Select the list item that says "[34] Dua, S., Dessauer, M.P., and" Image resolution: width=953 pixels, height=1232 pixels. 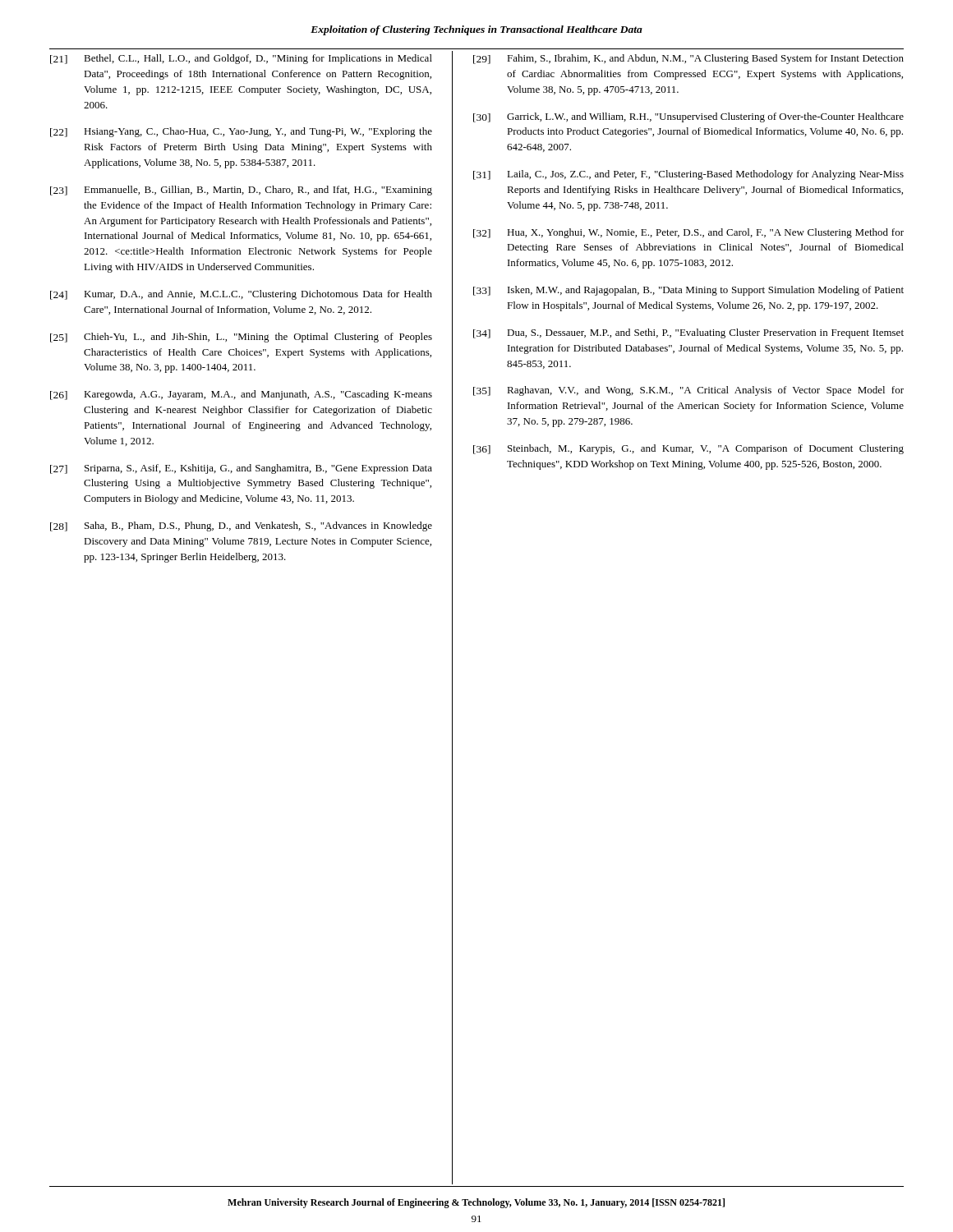pyautogui.click(x=688, y=348)
